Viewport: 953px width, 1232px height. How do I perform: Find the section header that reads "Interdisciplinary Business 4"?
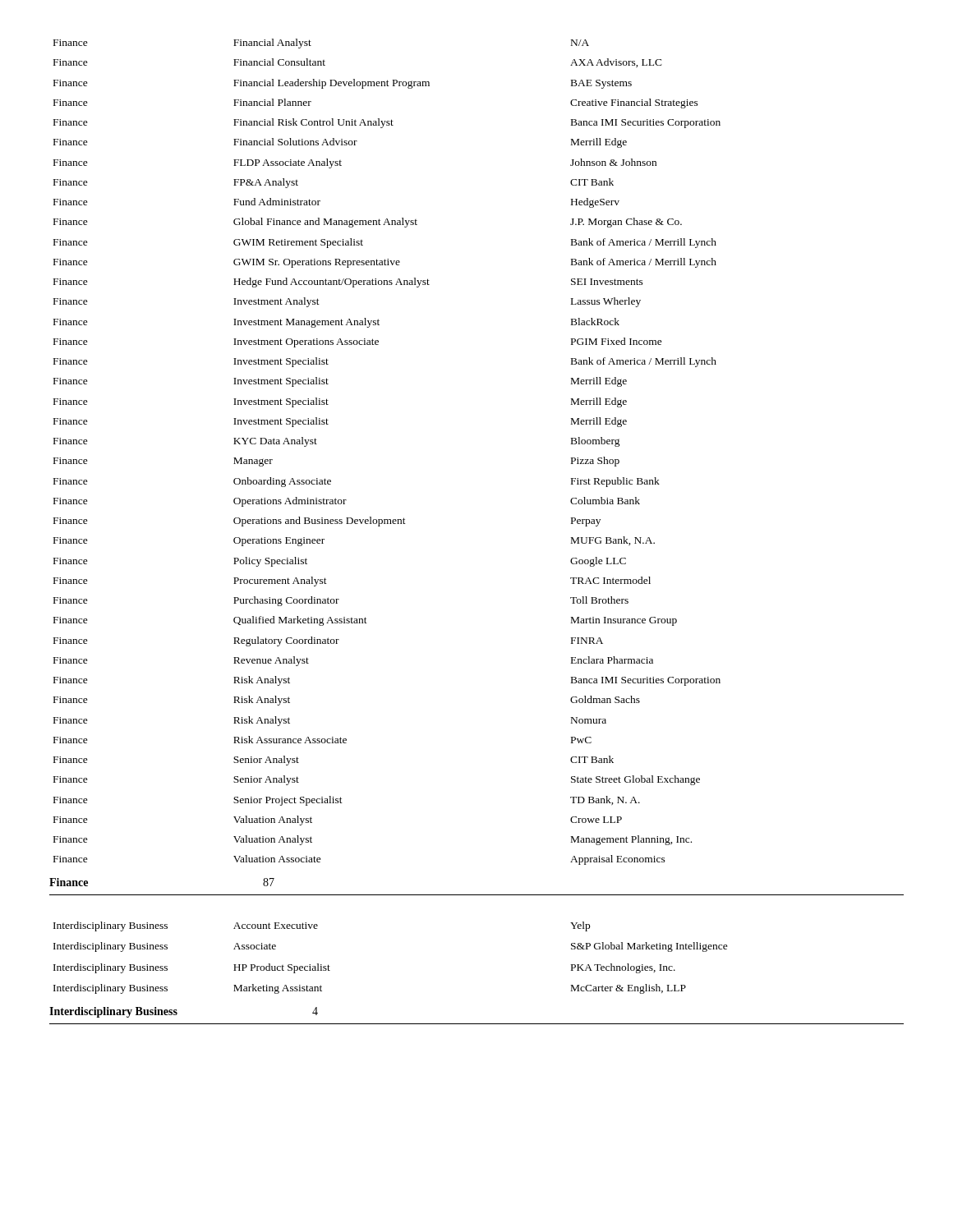coord(184,1012)
